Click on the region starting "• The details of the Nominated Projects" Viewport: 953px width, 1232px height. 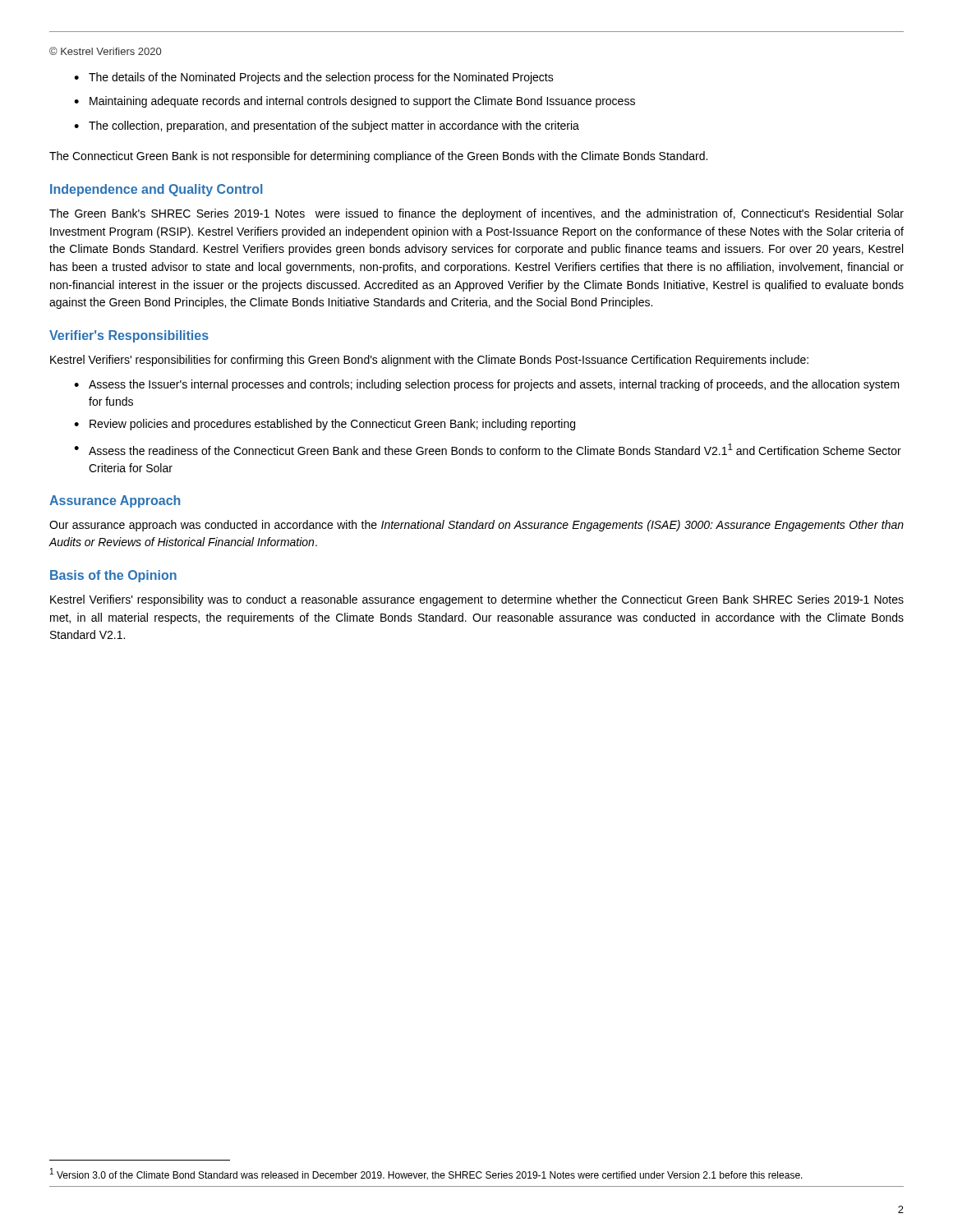(314, 79)
